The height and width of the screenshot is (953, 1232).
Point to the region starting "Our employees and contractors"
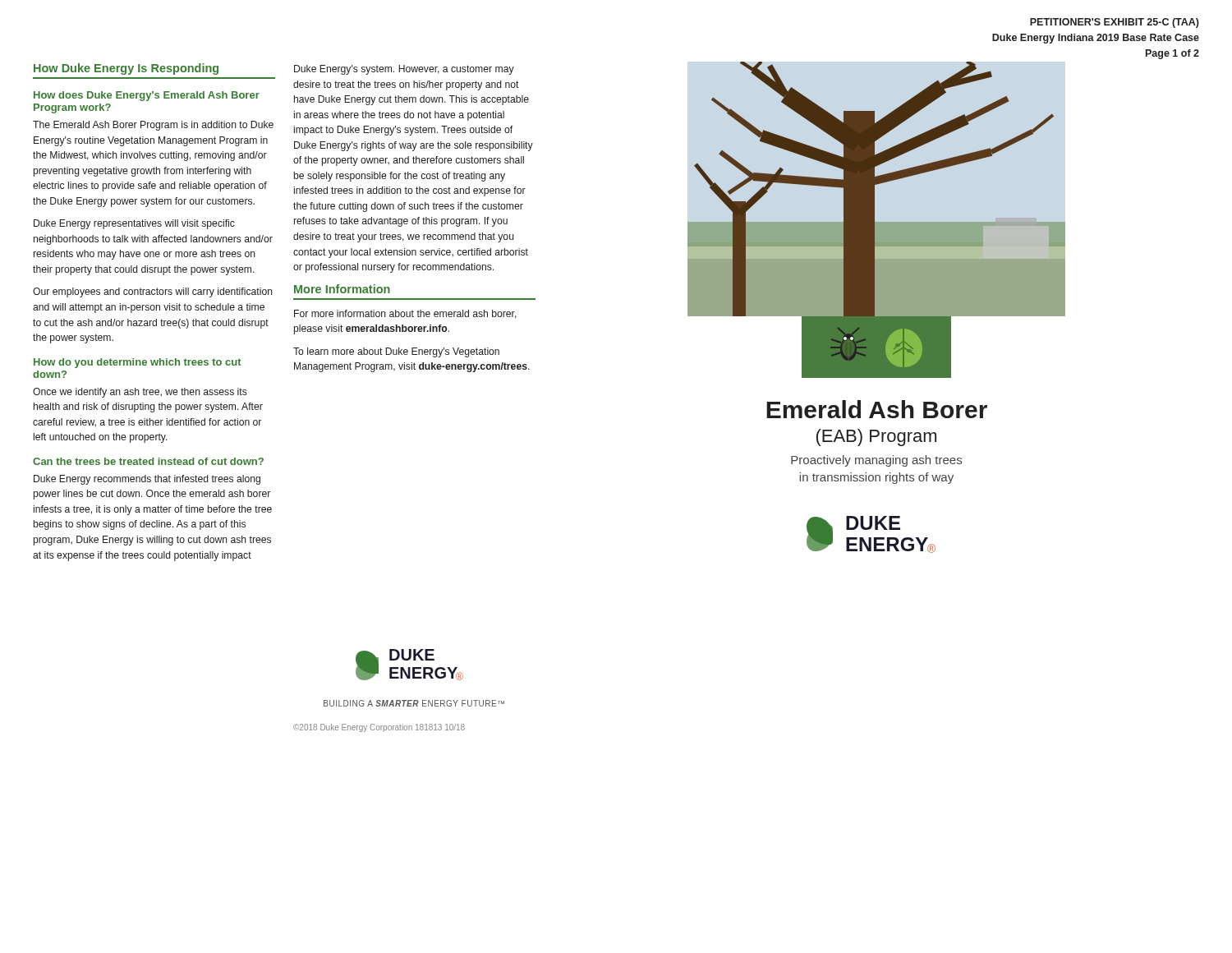153,315
